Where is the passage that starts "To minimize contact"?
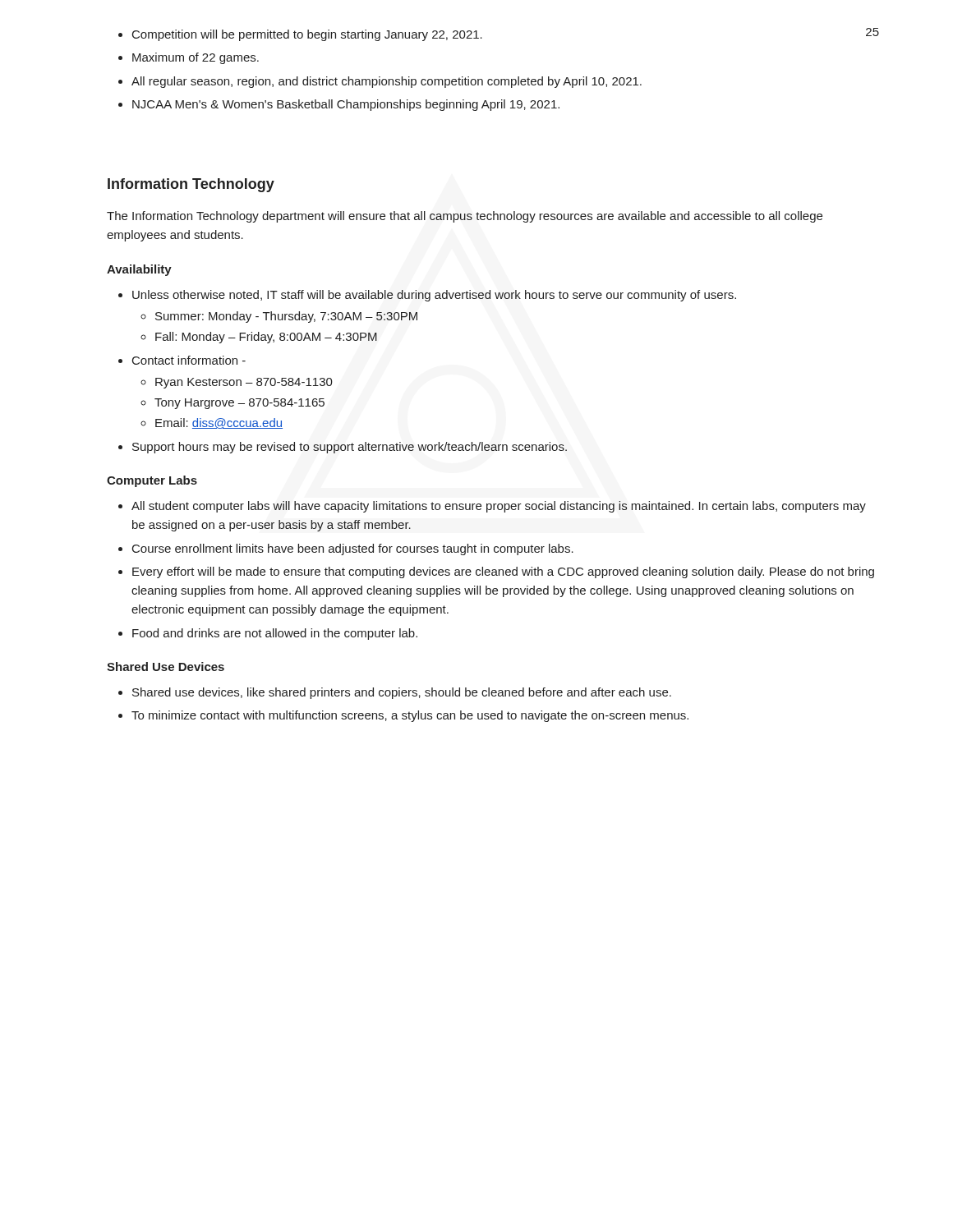953x1232 pixels. (x=411, y=715)
